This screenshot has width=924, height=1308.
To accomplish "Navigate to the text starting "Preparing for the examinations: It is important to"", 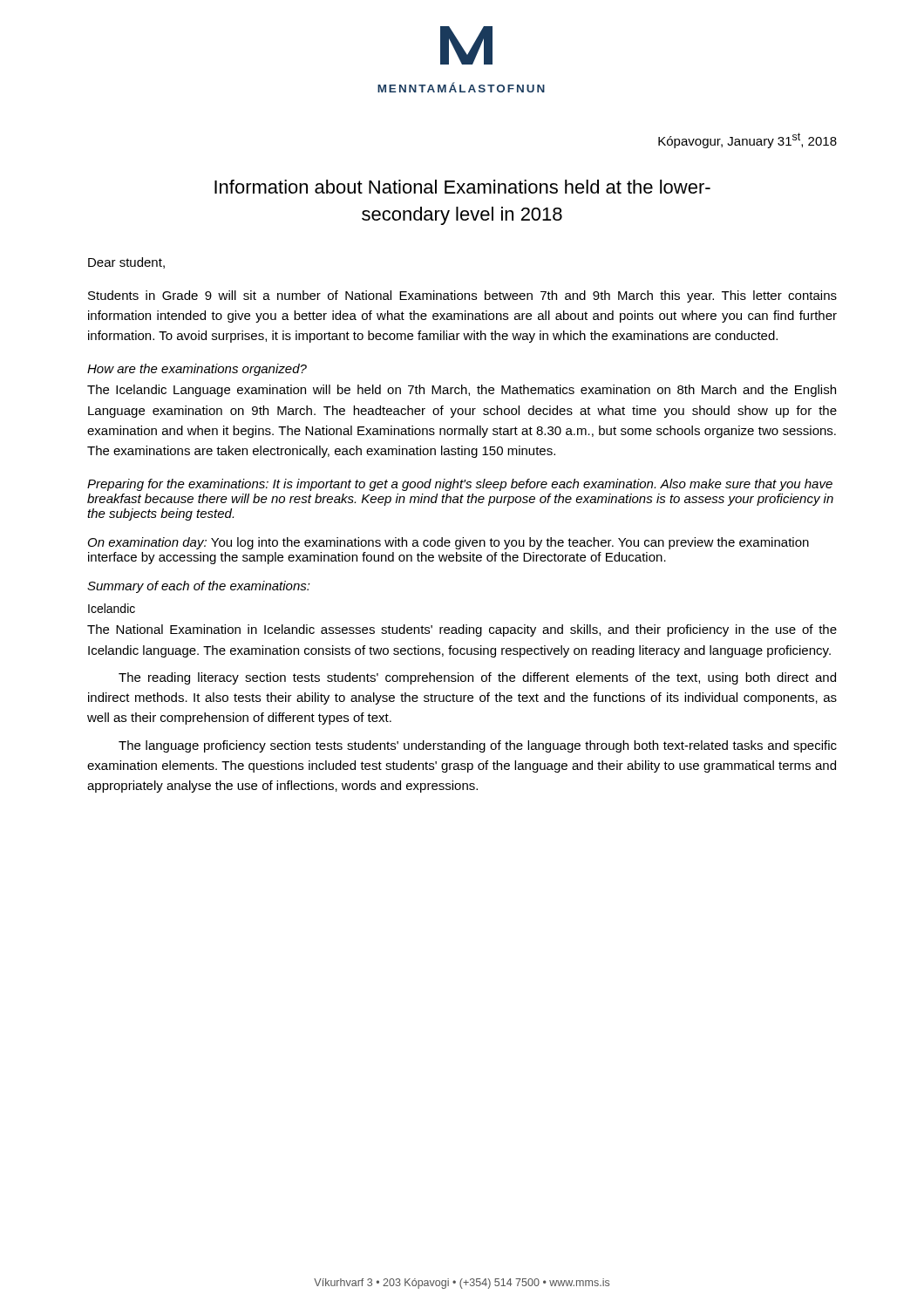I will [x=460, y=499].
